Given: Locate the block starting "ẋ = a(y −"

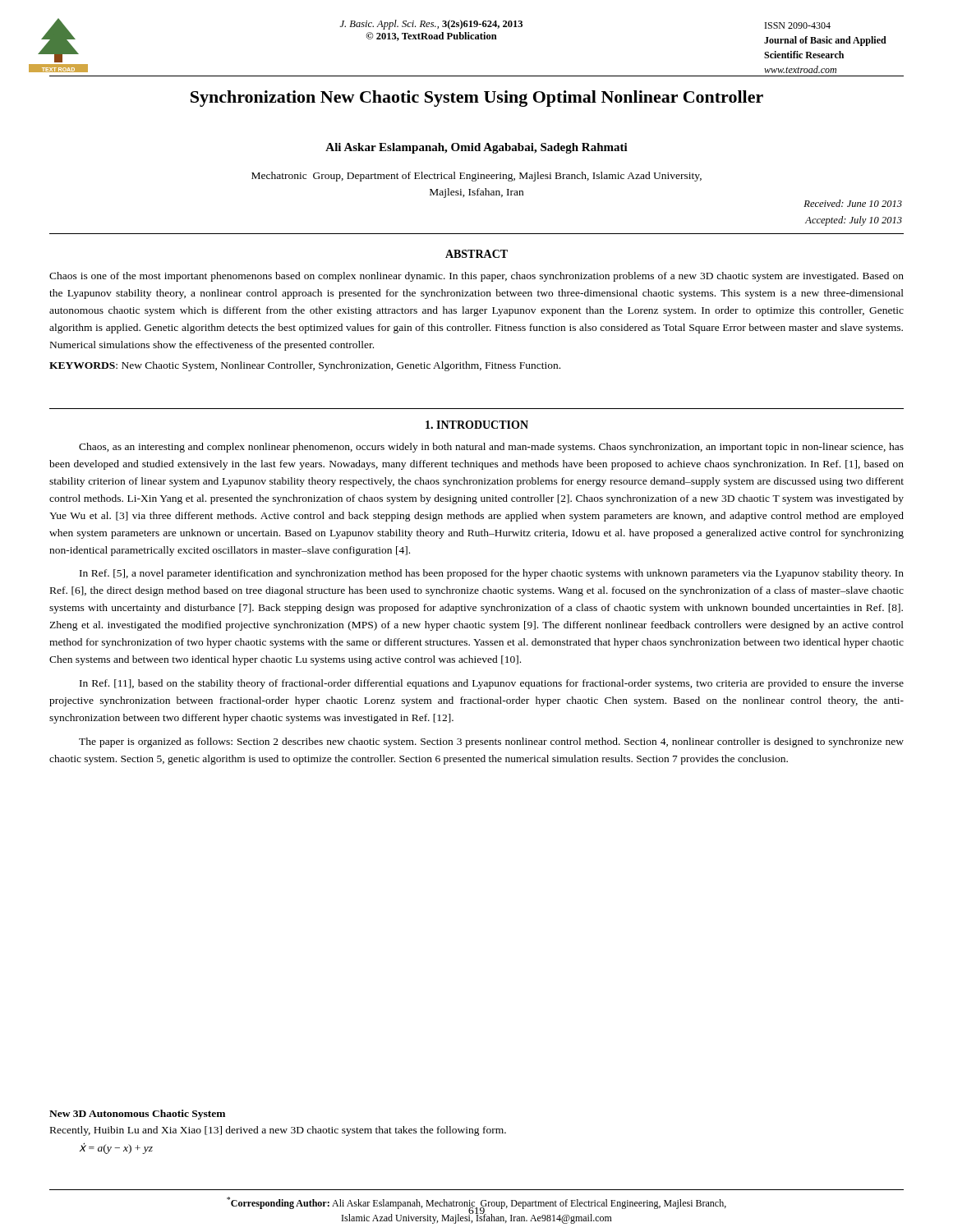Looking at the screenshot, I should pyautogui.click(x=116, y=1148).
